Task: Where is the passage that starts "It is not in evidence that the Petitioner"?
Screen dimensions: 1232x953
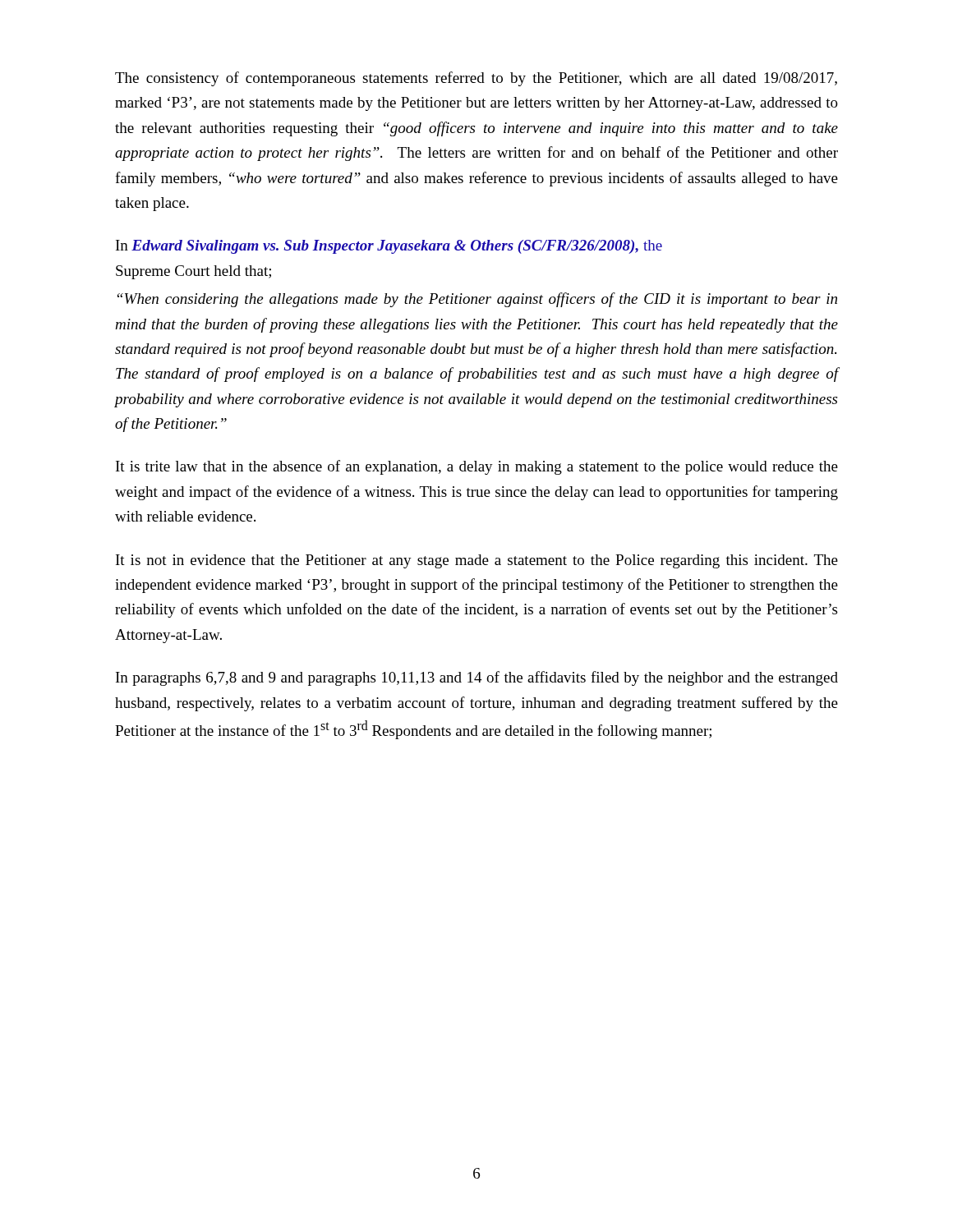Action: [x=476, y=597]
